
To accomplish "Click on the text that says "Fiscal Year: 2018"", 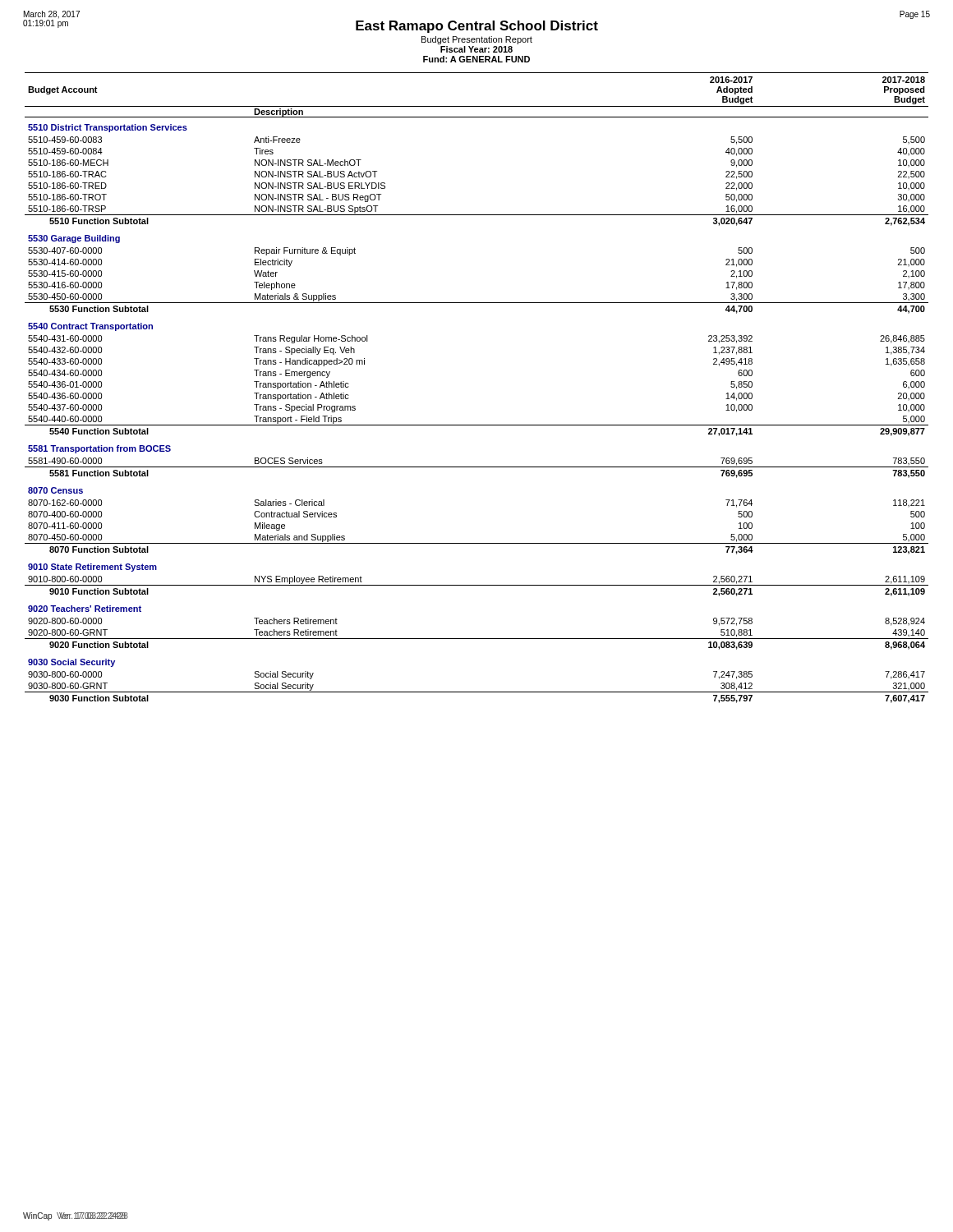I will [x=476, y=49].
